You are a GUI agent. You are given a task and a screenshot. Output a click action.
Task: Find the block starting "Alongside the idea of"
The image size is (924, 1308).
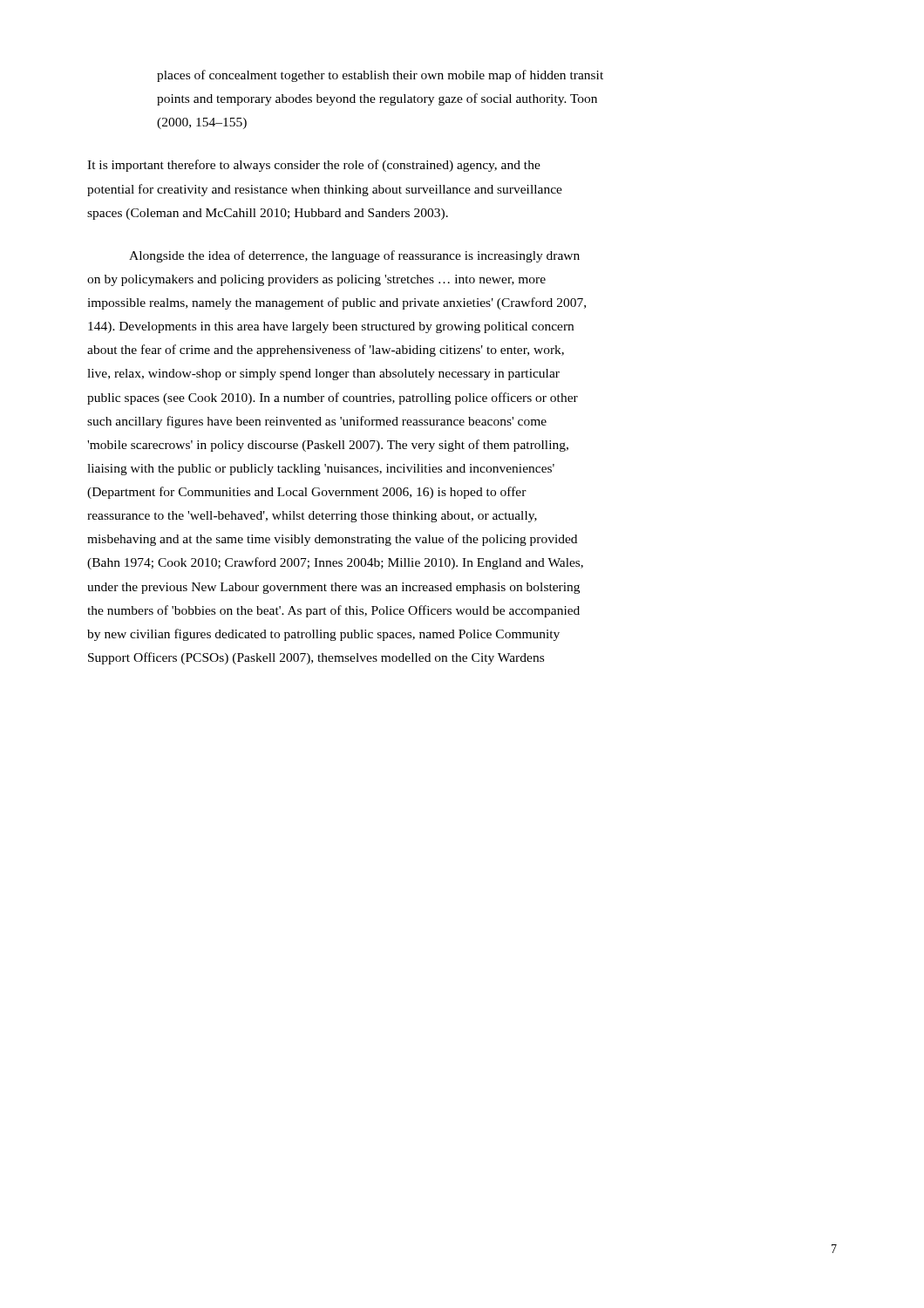pyautogui.click(x=462, y=456)
